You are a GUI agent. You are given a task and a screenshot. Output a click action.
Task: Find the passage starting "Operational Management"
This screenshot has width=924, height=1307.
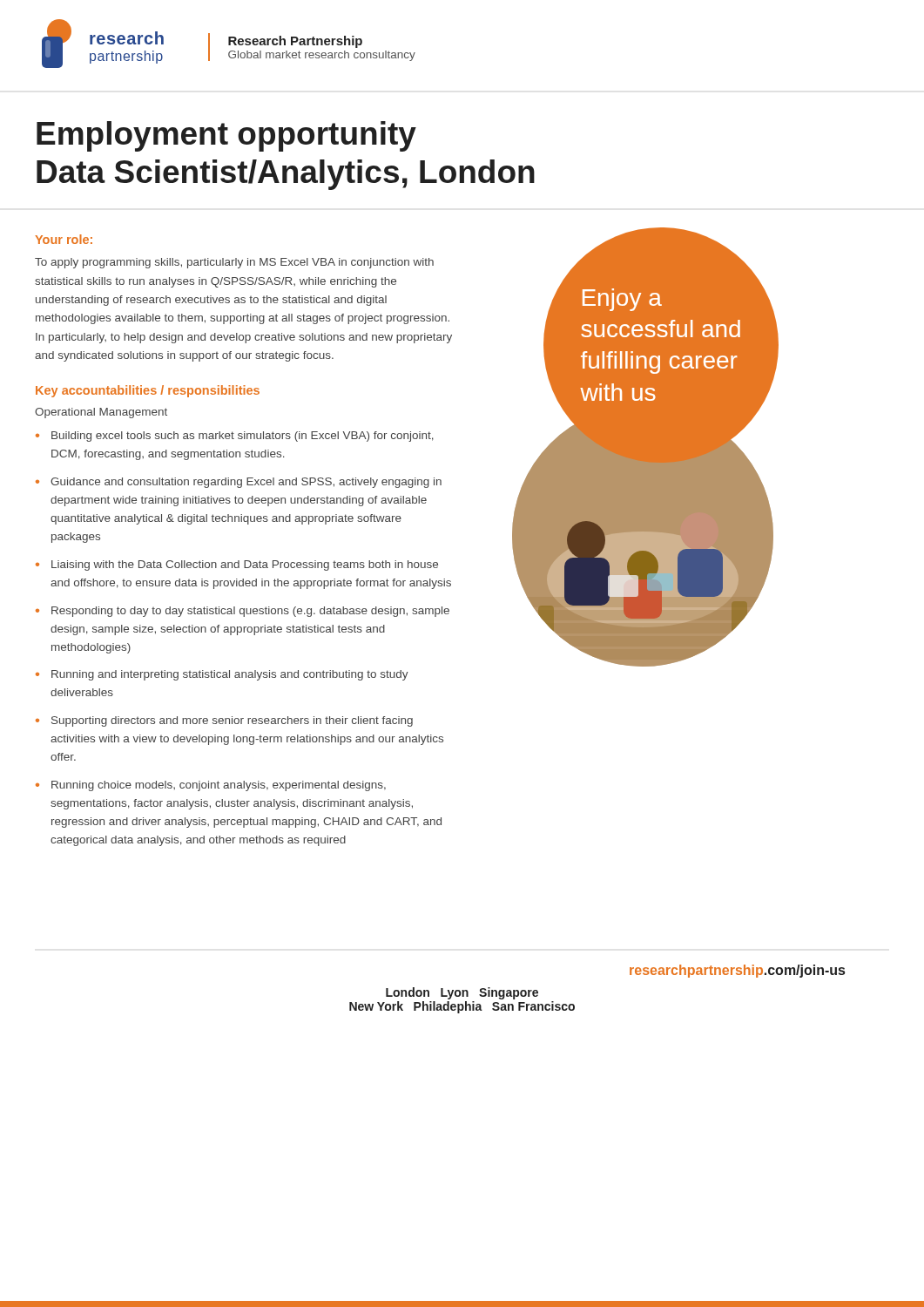pos(101,412)
